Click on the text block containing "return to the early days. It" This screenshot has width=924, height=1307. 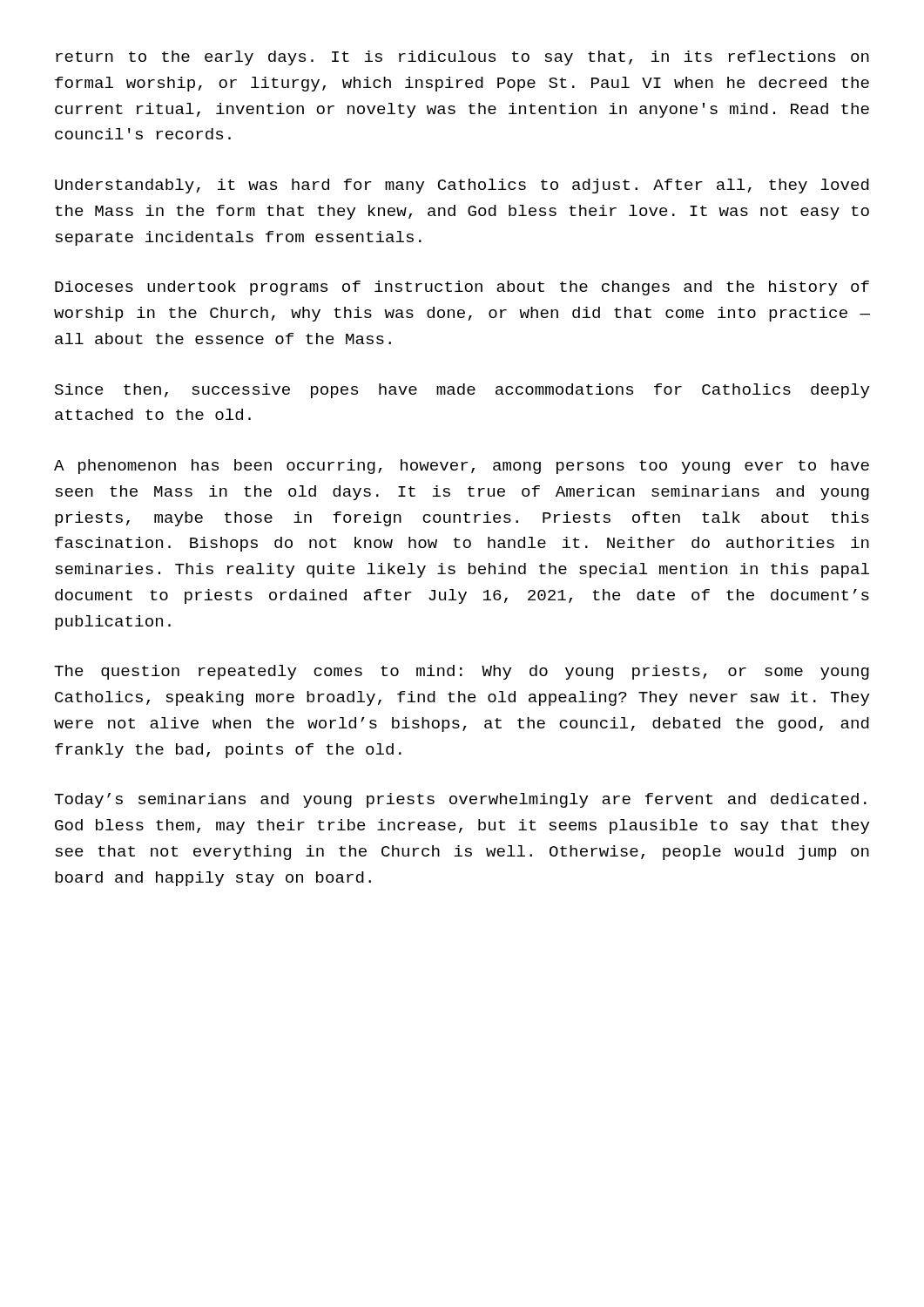pos(462,96)
